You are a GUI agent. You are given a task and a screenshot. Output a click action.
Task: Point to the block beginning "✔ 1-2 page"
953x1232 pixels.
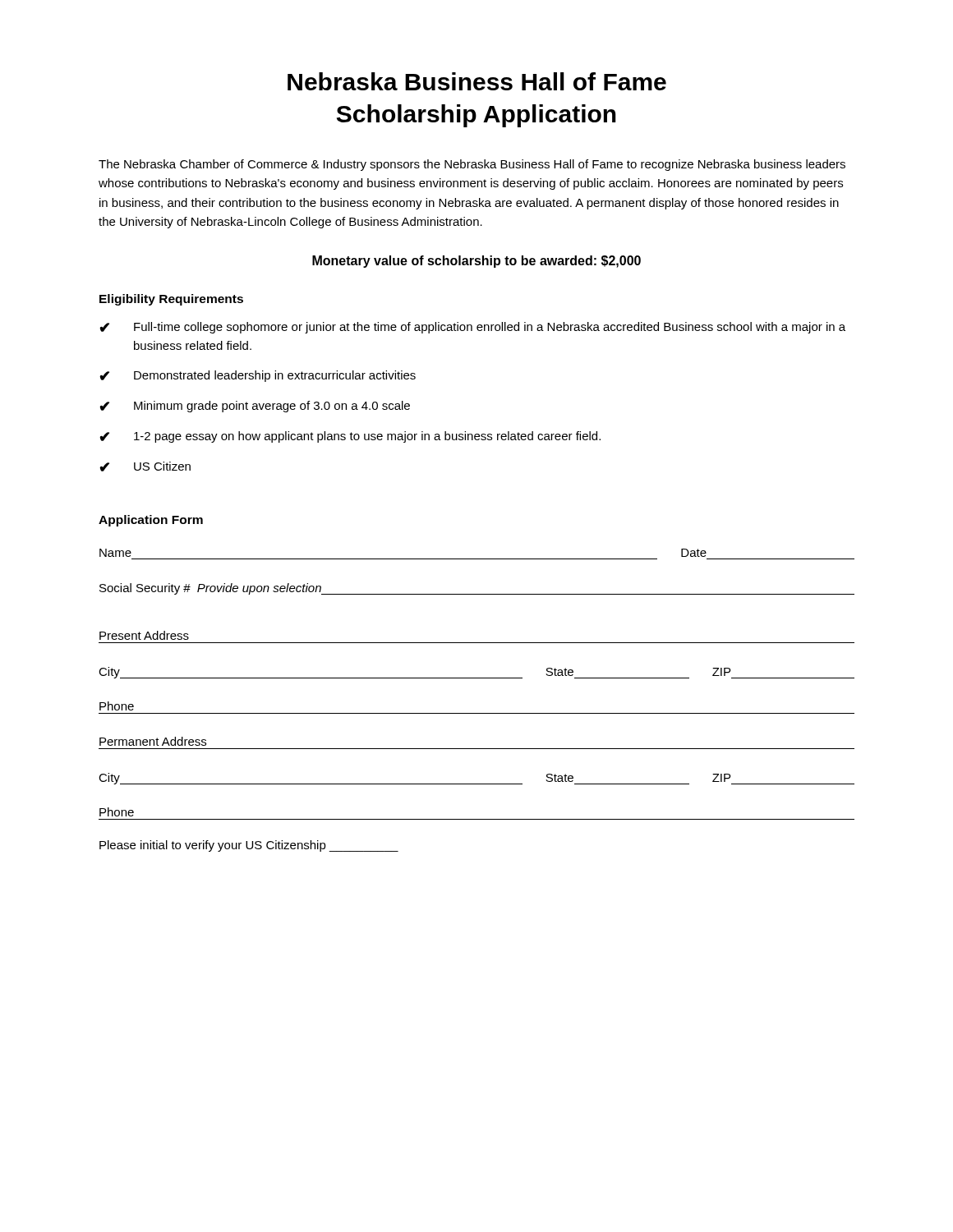point(350,437)
